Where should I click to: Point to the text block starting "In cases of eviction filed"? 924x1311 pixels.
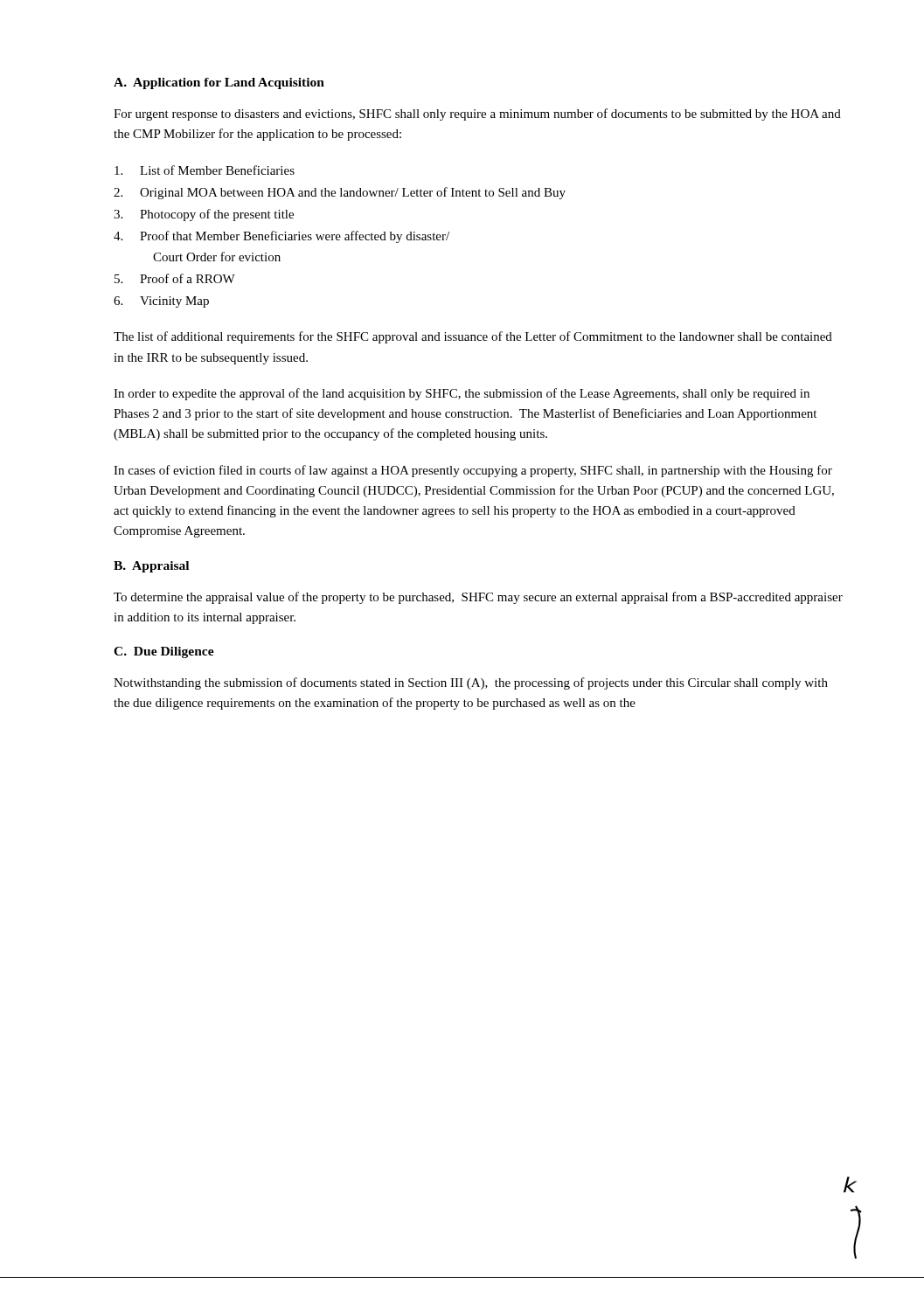click(x=474, y=500)
